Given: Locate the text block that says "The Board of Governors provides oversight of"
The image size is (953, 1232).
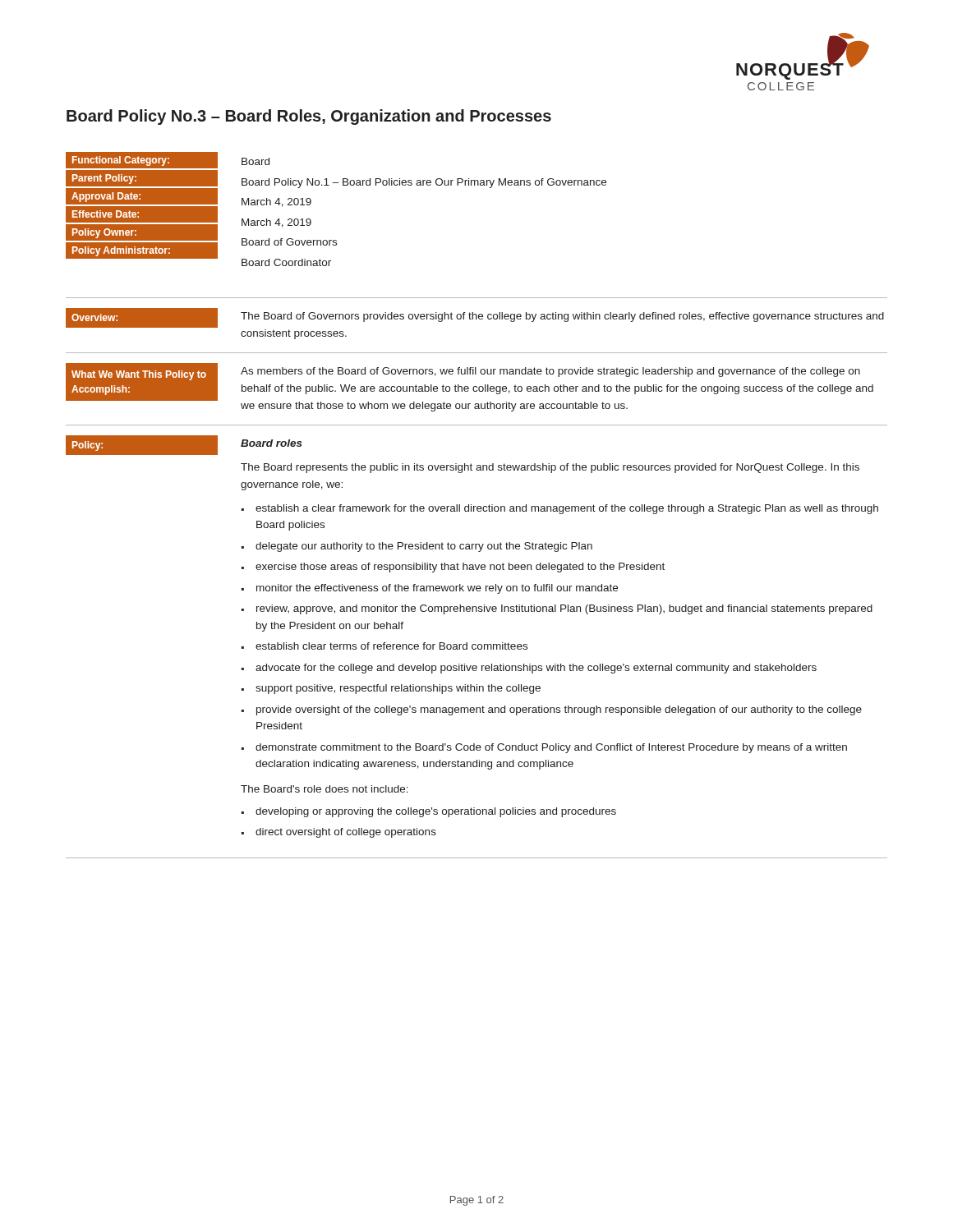Looking at the screenshot, I should (562, 325).
